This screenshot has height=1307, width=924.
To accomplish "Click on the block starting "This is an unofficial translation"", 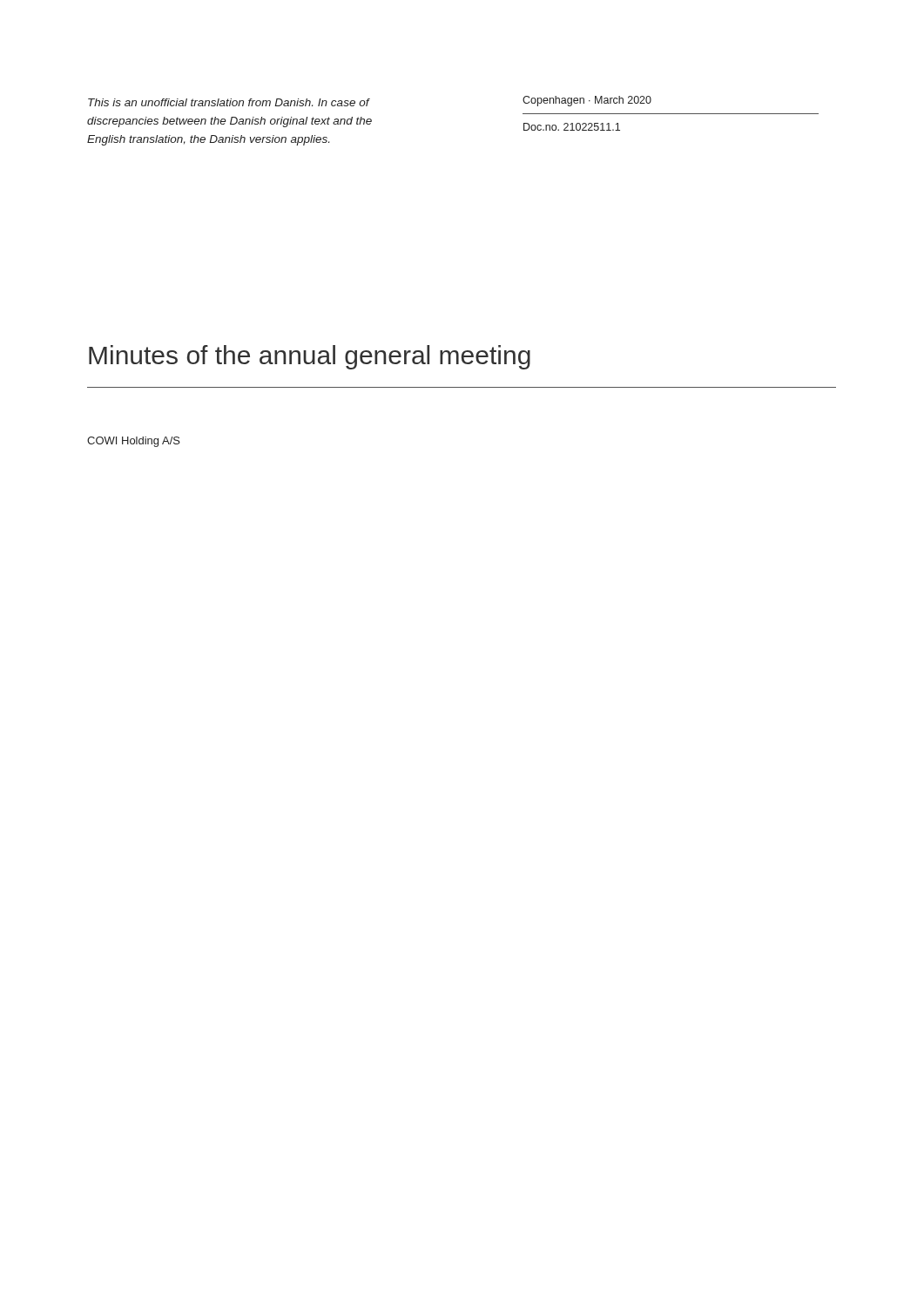I will point(248,121).
